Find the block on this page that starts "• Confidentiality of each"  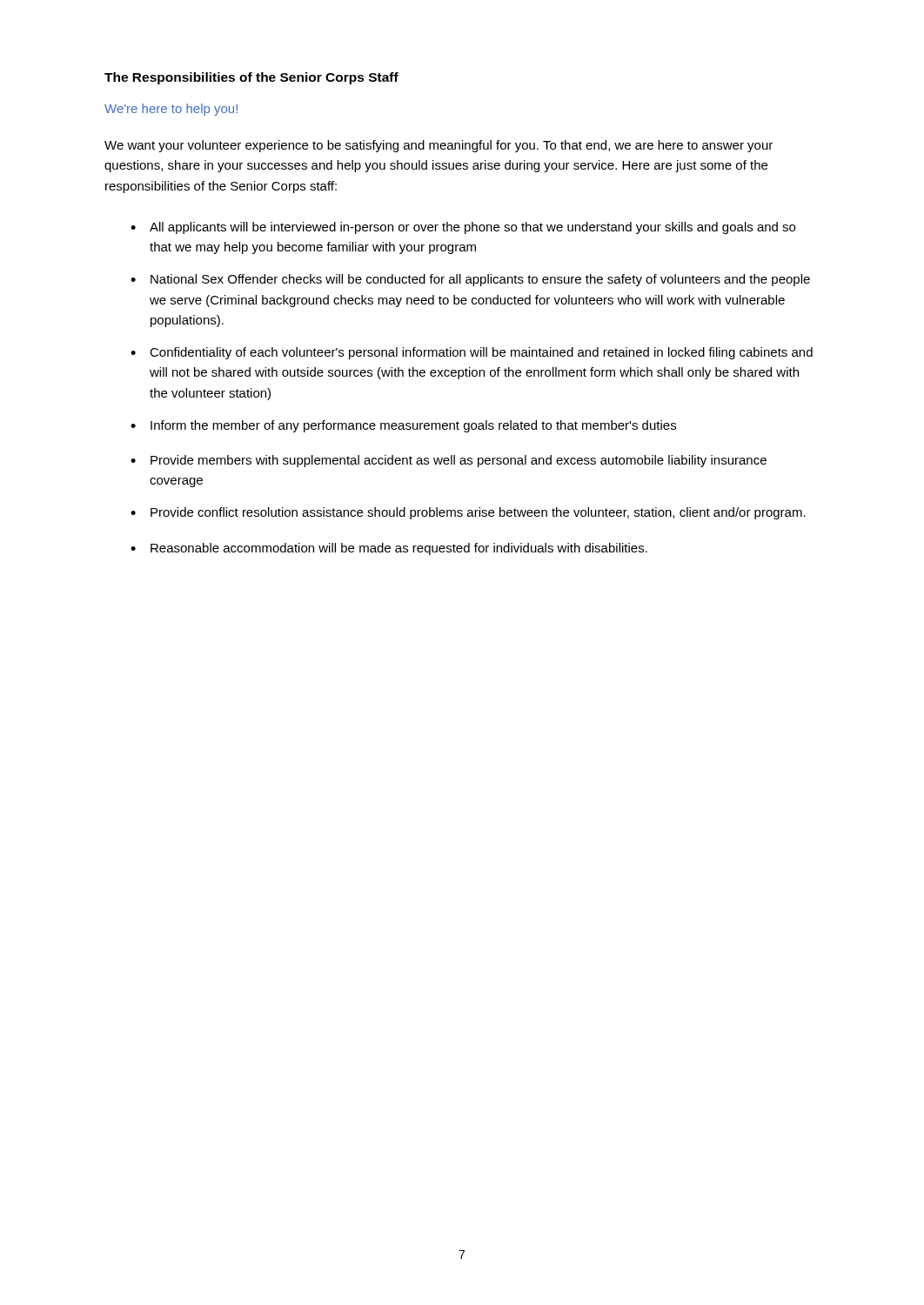click(x=475, y=372)
